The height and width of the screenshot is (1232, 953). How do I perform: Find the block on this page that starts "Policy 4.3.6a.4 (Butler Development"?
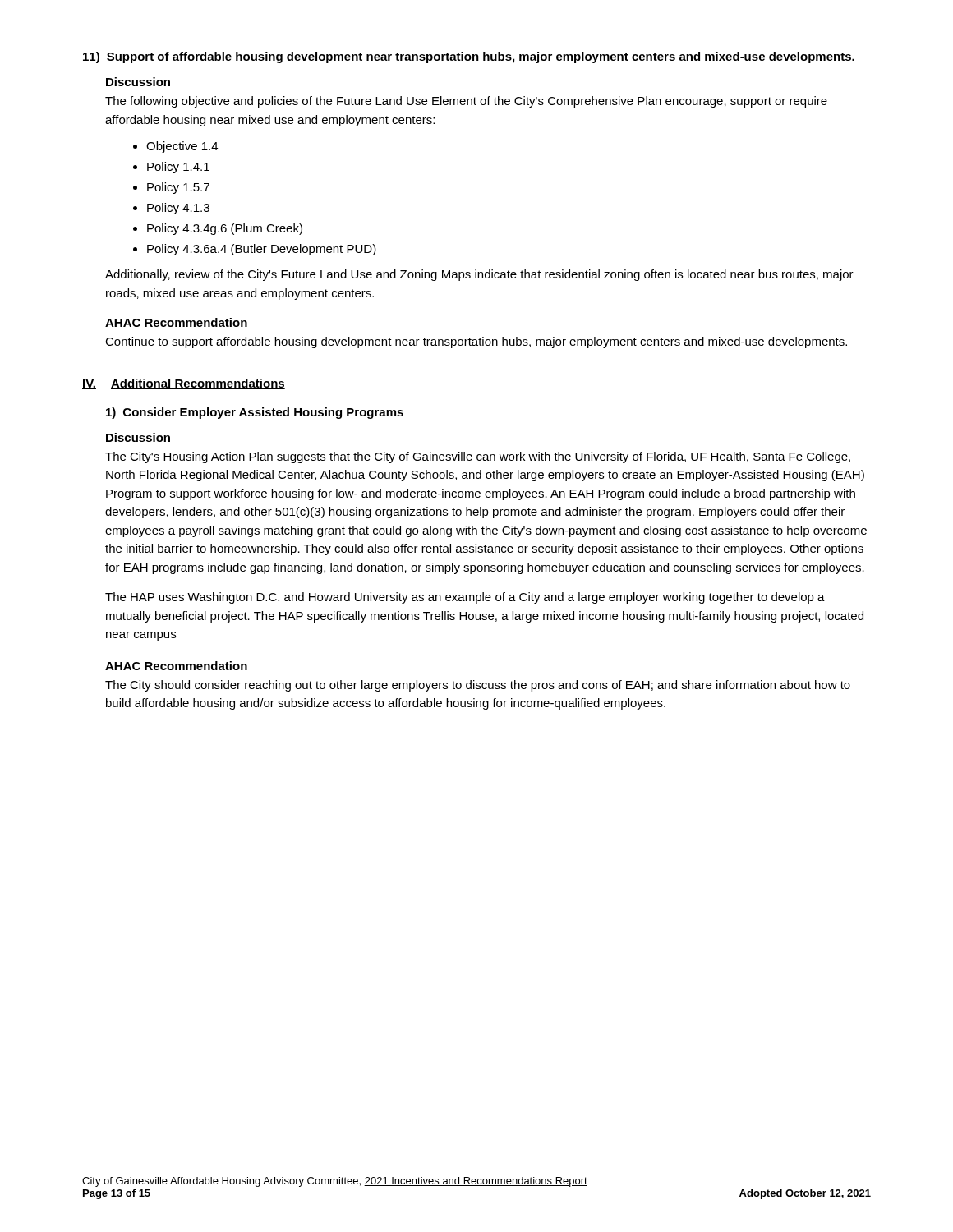(261, 248)
